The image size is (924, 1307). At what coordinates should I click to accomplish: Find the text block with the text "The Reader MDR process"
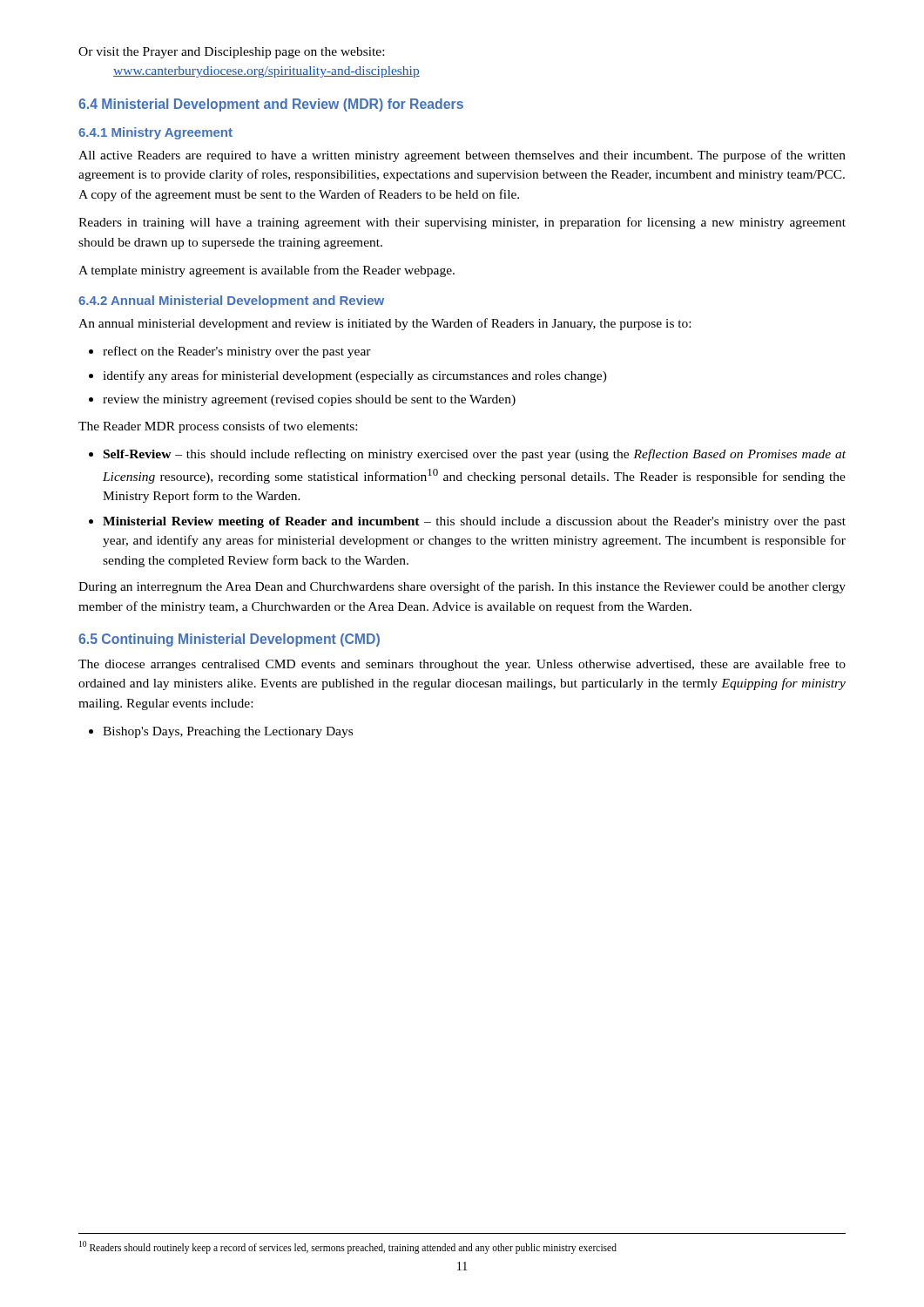tap(218, 427)
